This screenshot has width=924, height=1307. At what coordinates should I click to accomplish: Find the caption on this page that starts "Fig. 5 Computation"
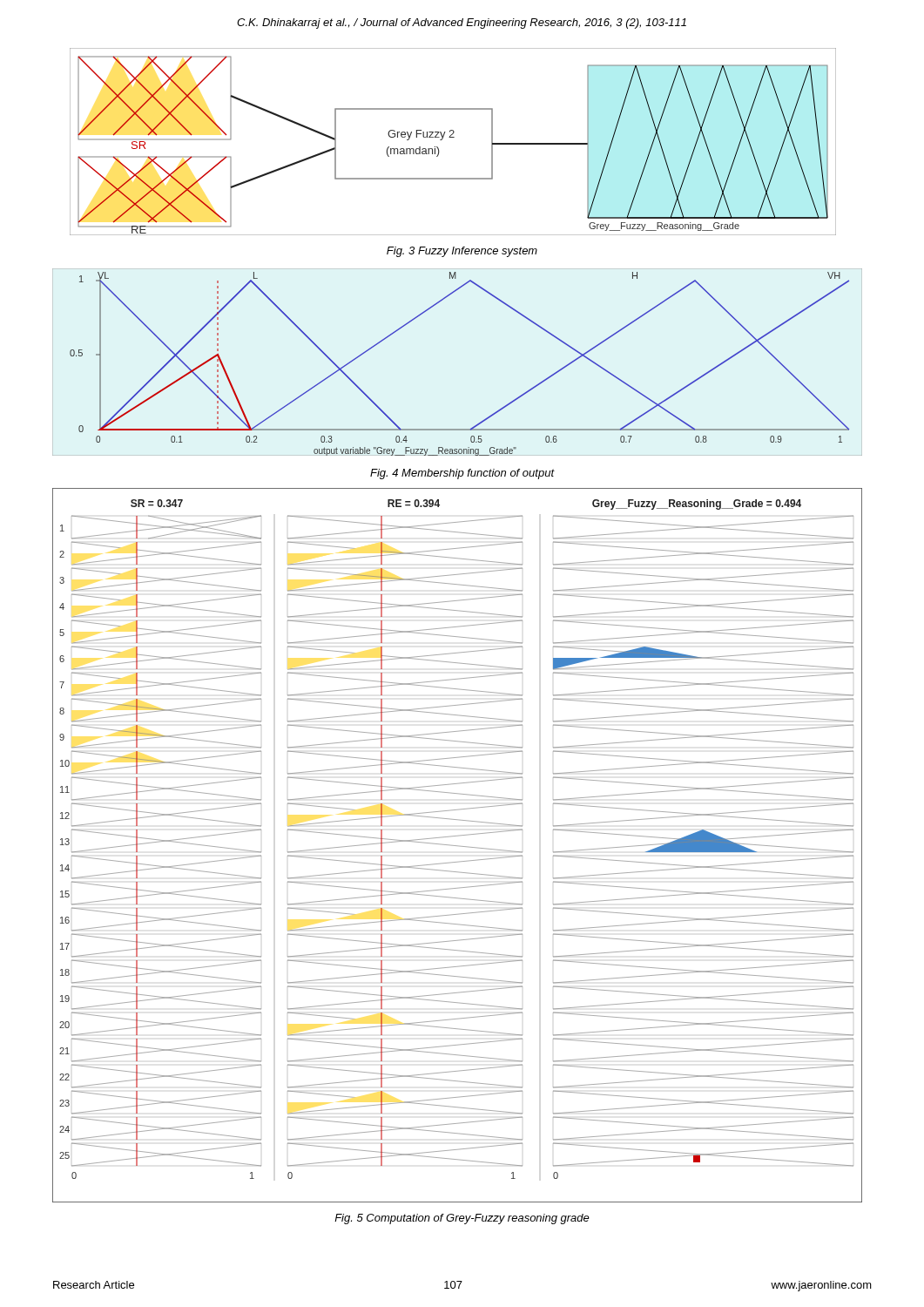(x=462, y=1218)
